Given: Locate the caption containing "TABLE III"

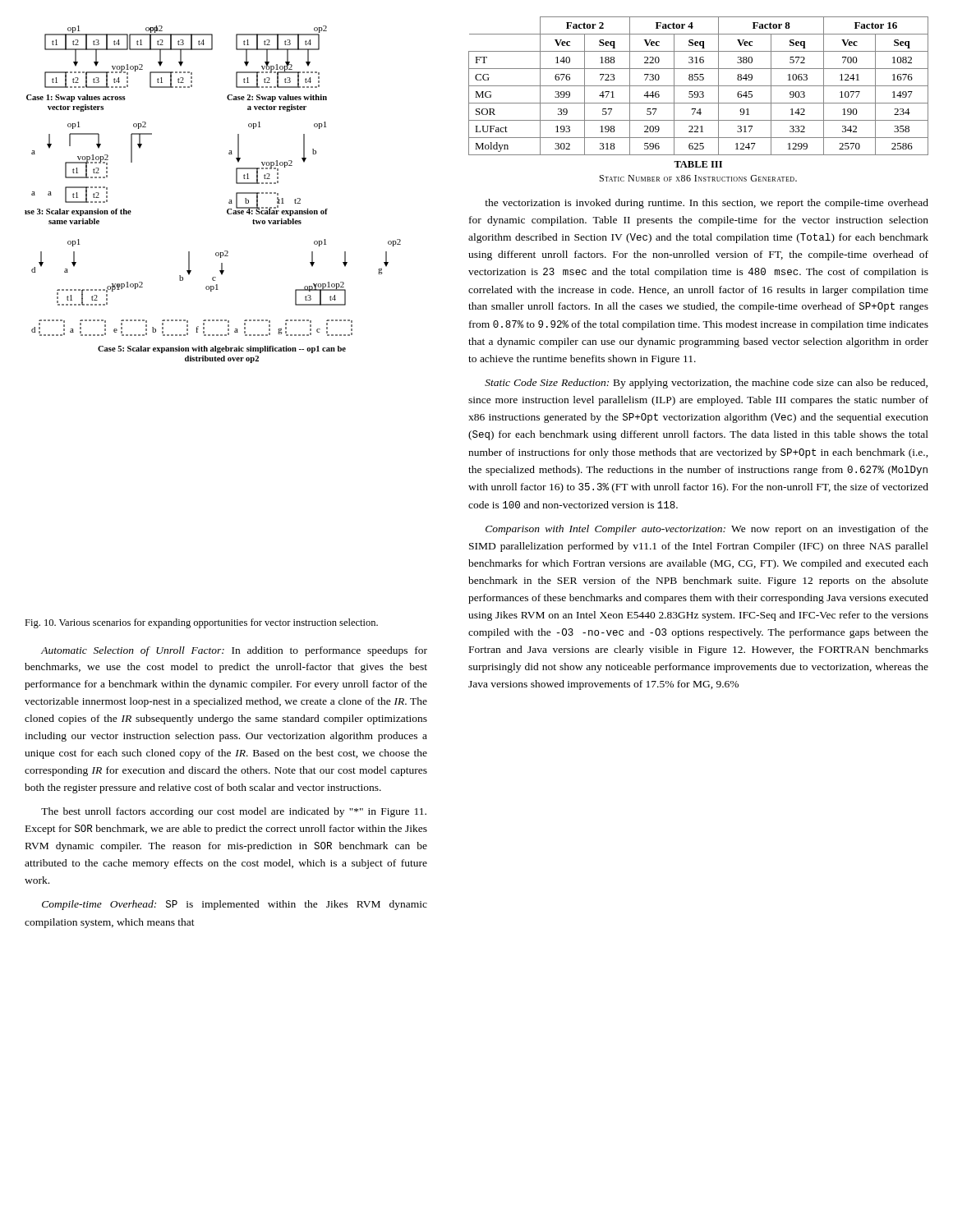Looking at the screenshot, I should (x=698, y=164).
